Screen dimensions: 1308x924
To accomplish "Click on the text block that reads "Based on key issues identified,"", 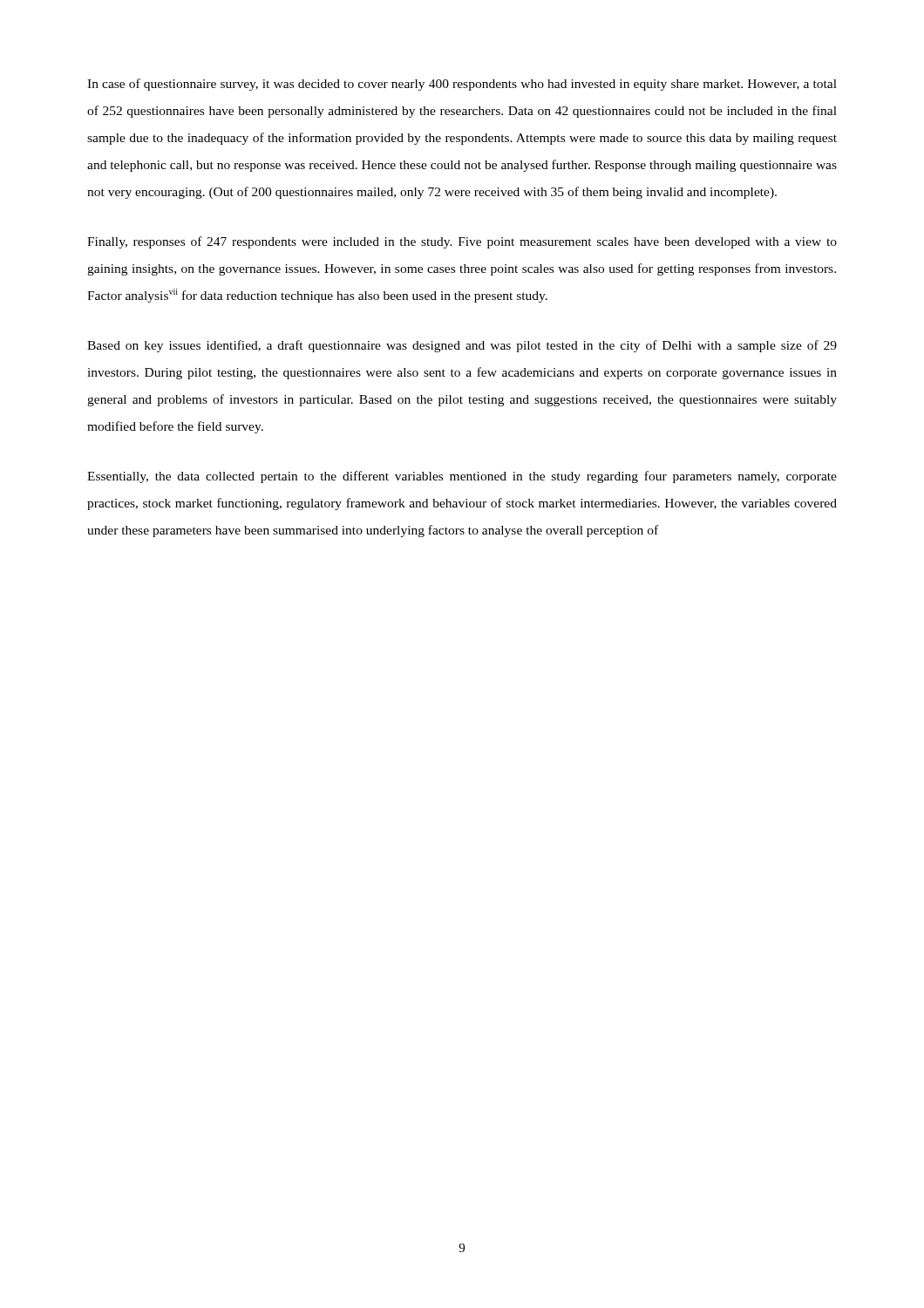I will (x=462, y=385).
